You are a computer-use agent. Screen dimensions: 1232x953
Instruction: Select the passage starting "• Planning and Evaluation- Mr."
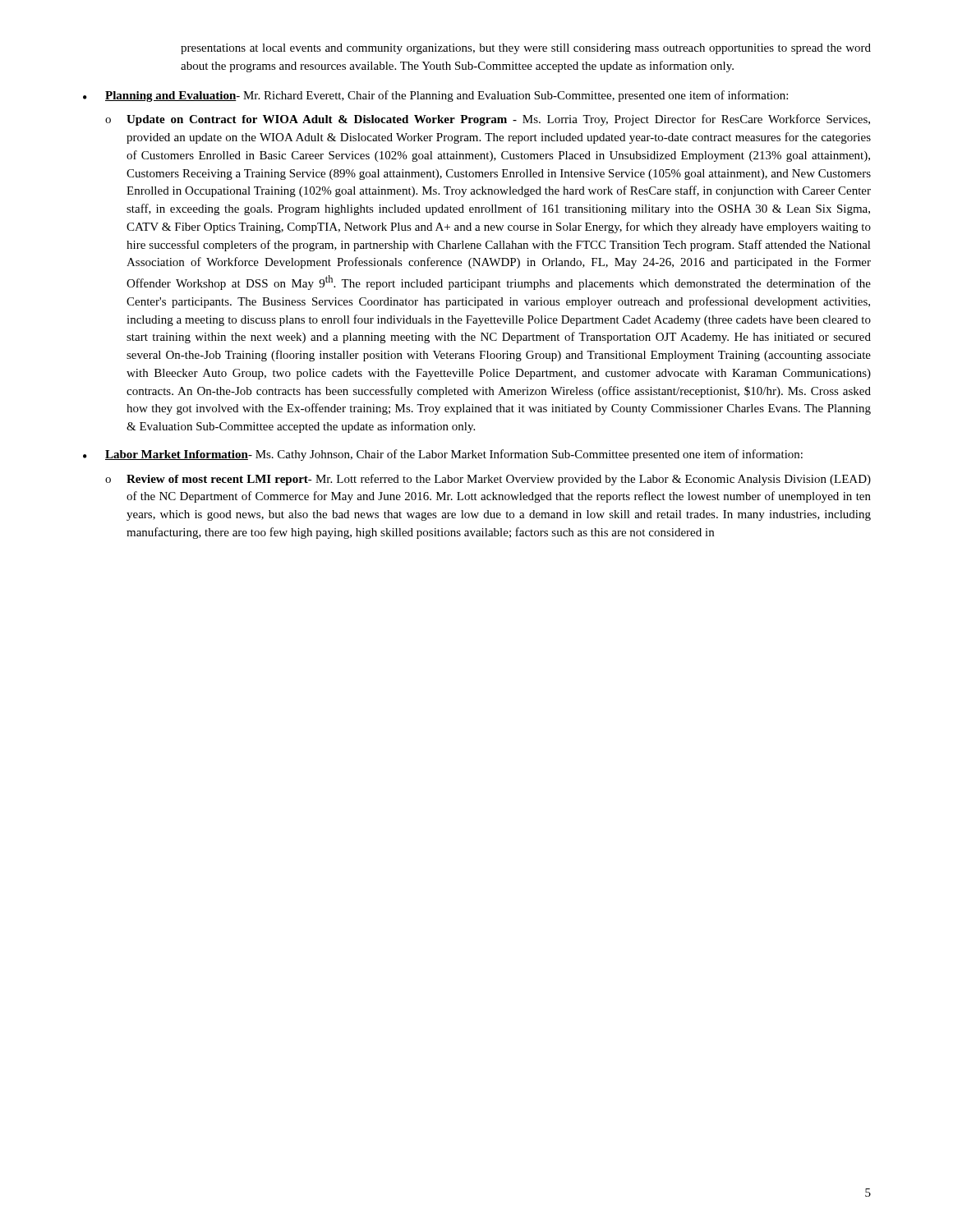[476, 261]
